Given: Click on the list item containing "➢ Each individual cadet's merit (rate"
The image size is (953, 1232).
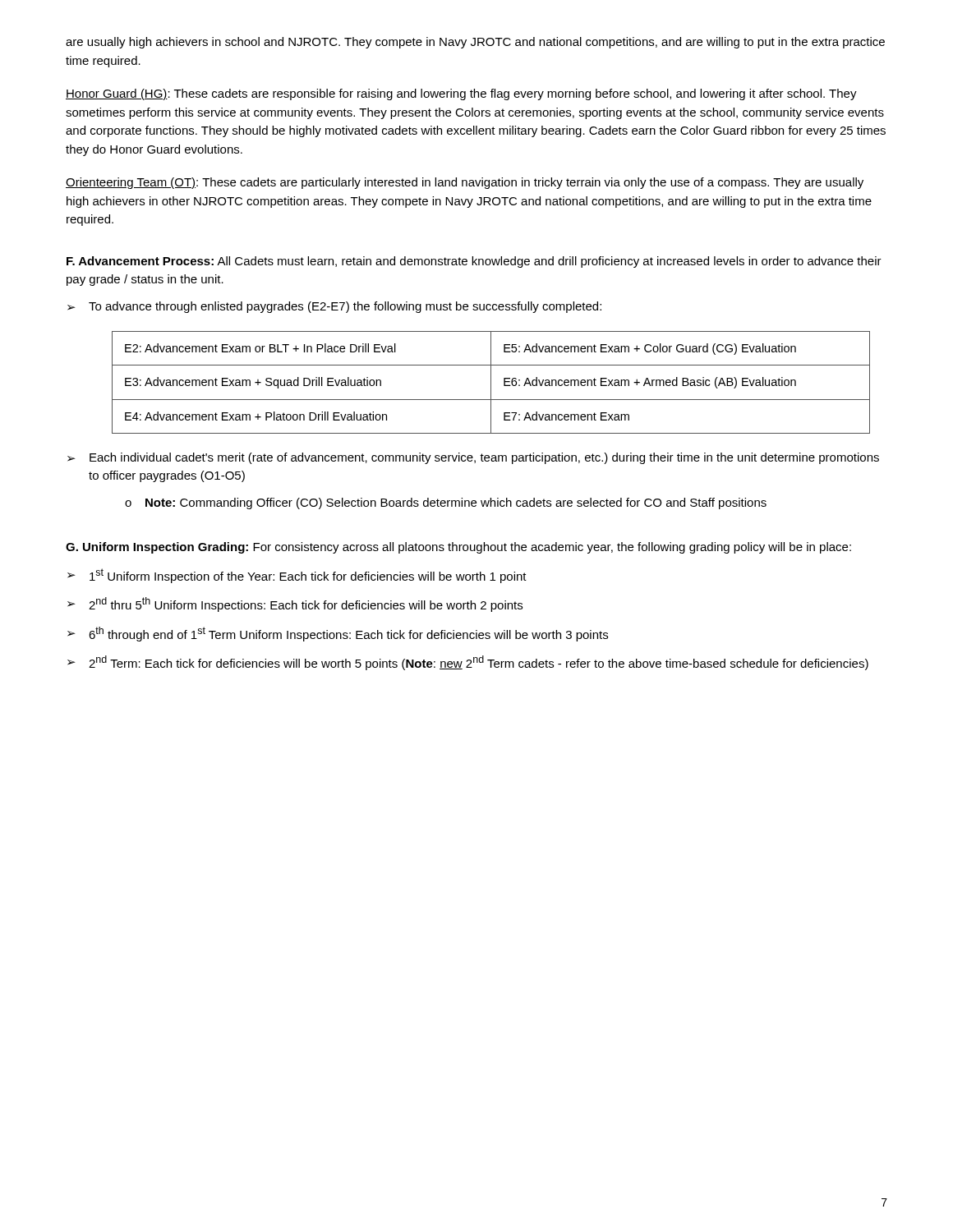Looking at the screenshot, I should [476, 467].
